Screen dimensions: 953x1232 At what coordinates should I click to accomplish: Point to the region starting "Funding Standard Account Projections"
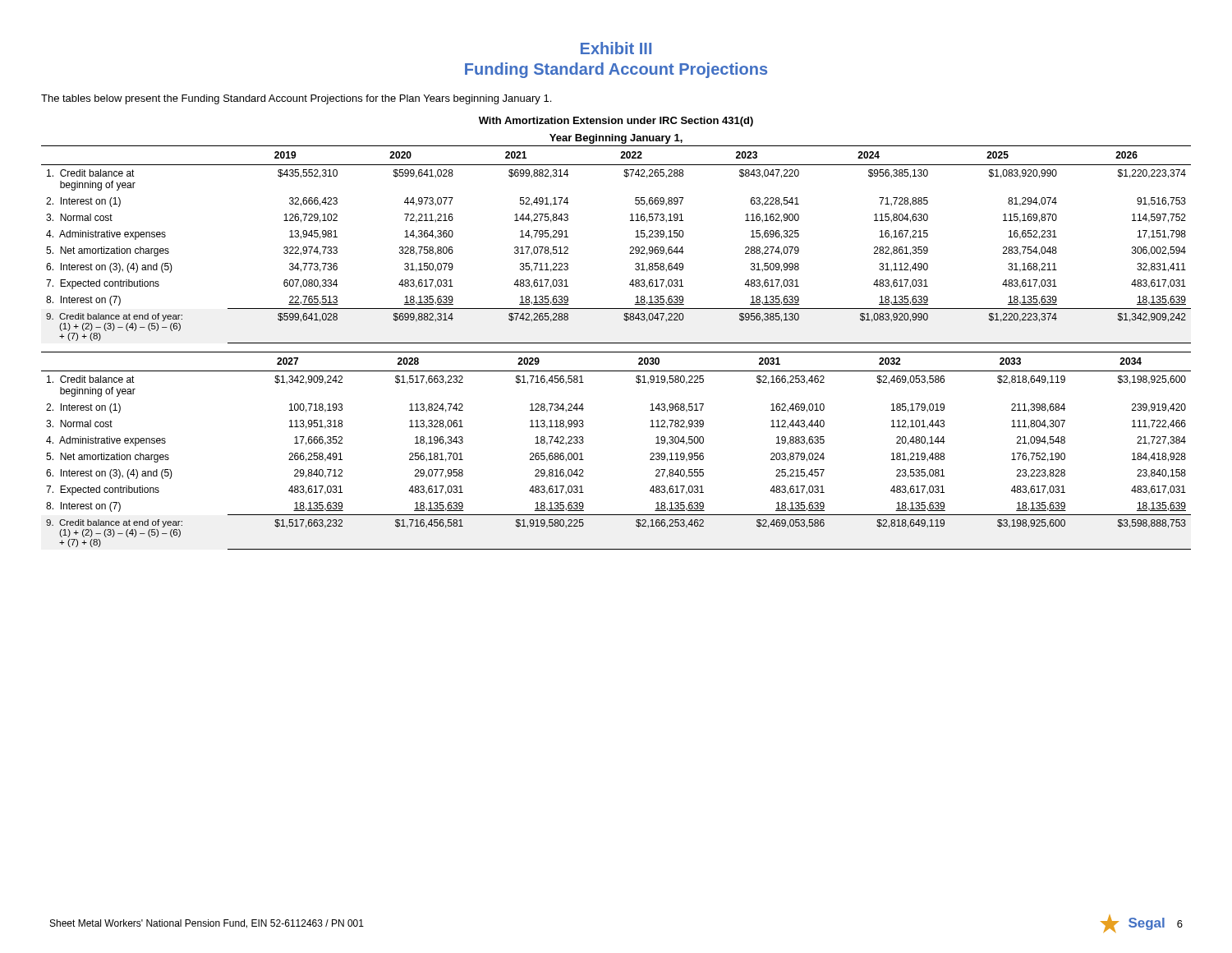616,69
